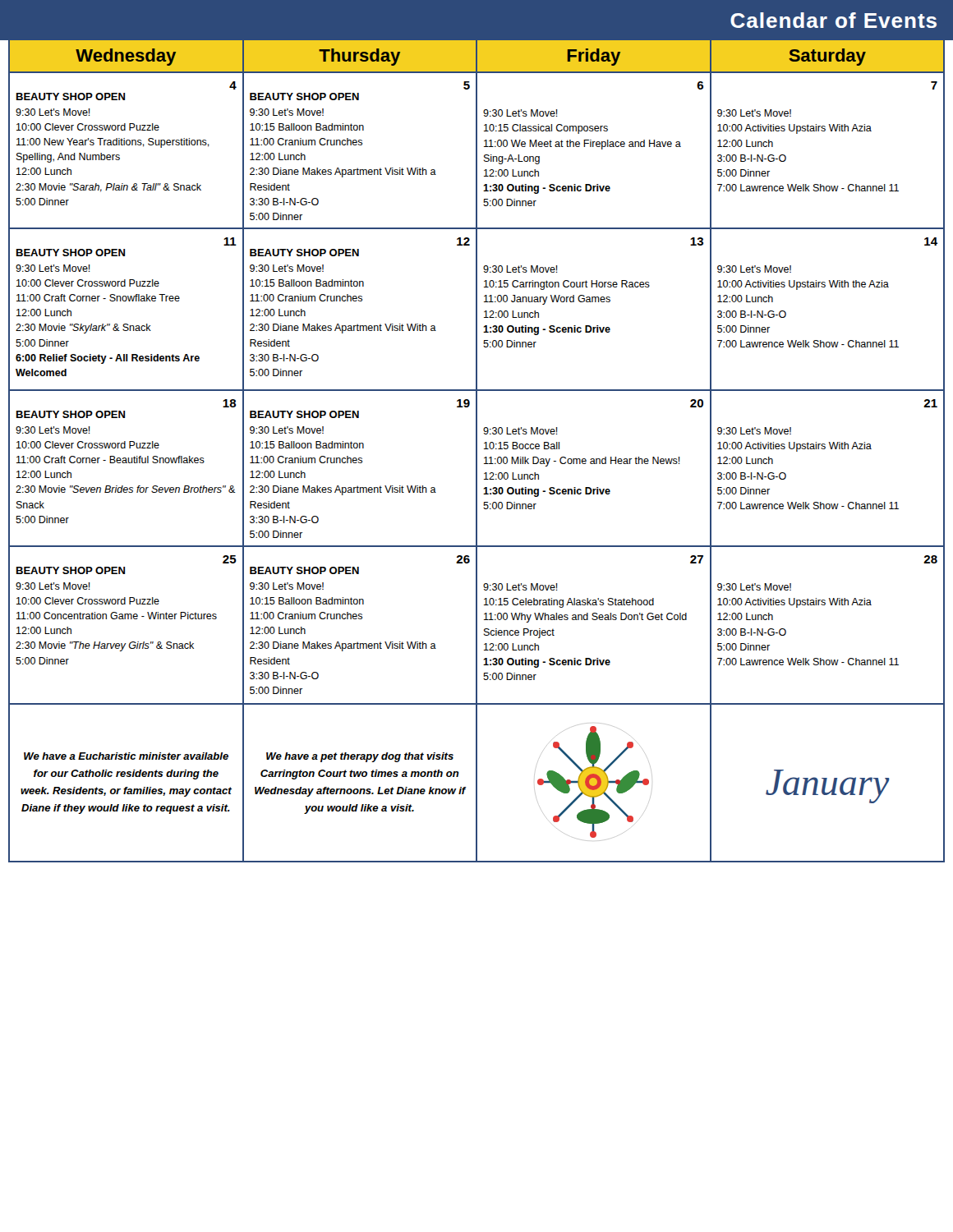Navigate to the text starting "We have a pet therapy dog that"

[360, 783]
